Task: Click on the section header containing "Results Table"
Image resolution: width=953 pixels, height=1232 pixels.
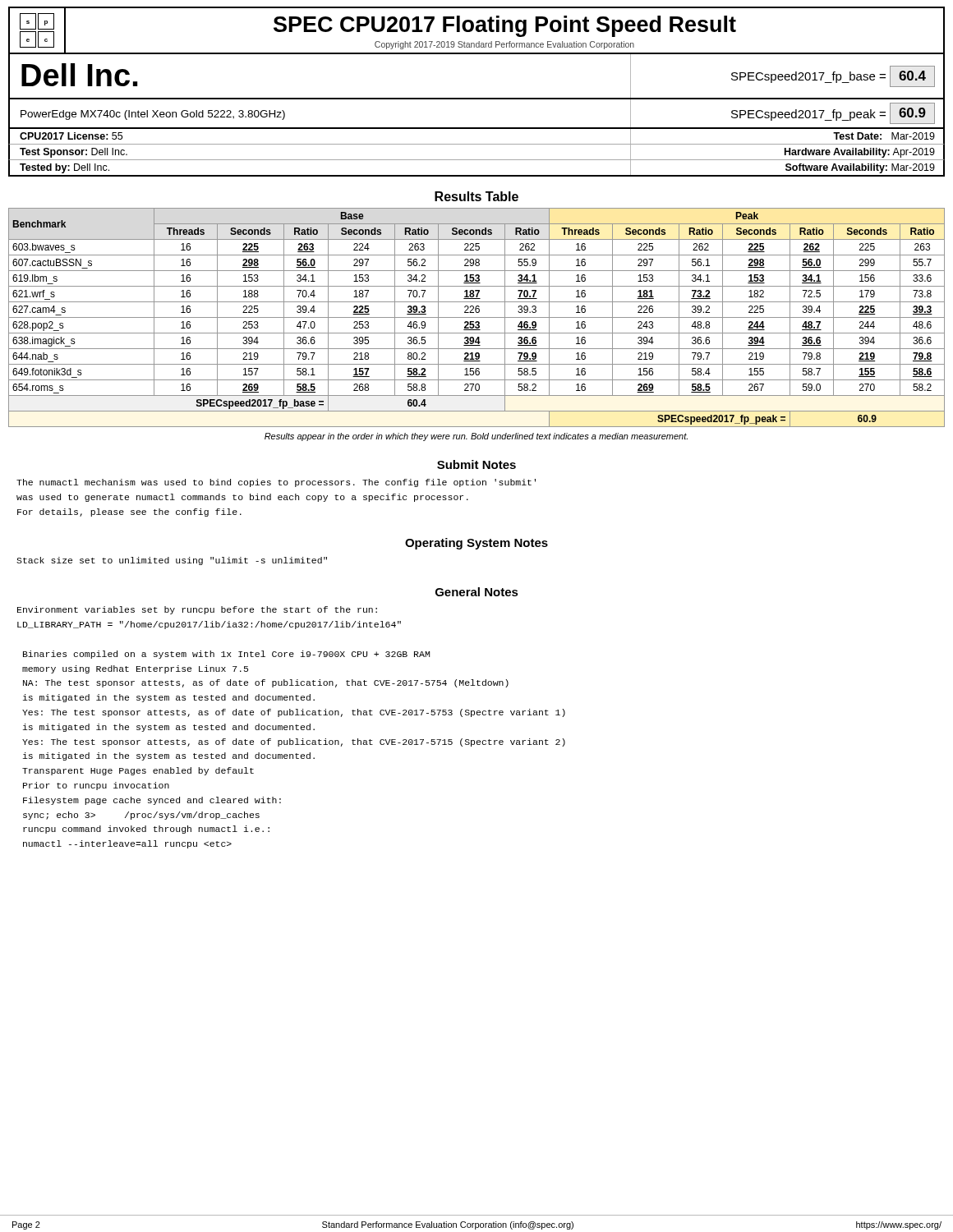Action: click(476, 197)
